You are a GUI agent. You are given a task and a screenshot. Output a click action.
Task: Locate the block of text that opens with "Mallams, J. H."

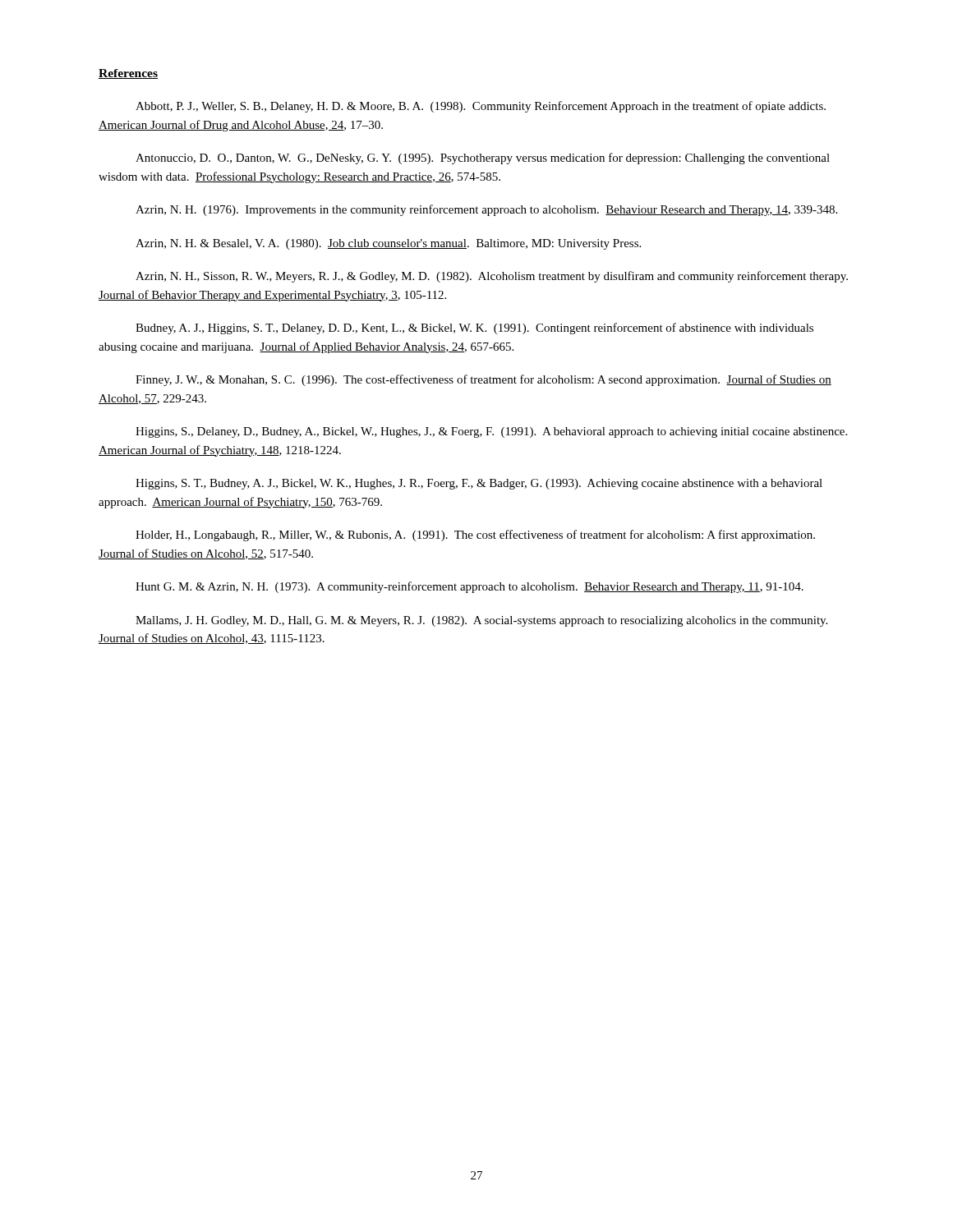point(465,629)
